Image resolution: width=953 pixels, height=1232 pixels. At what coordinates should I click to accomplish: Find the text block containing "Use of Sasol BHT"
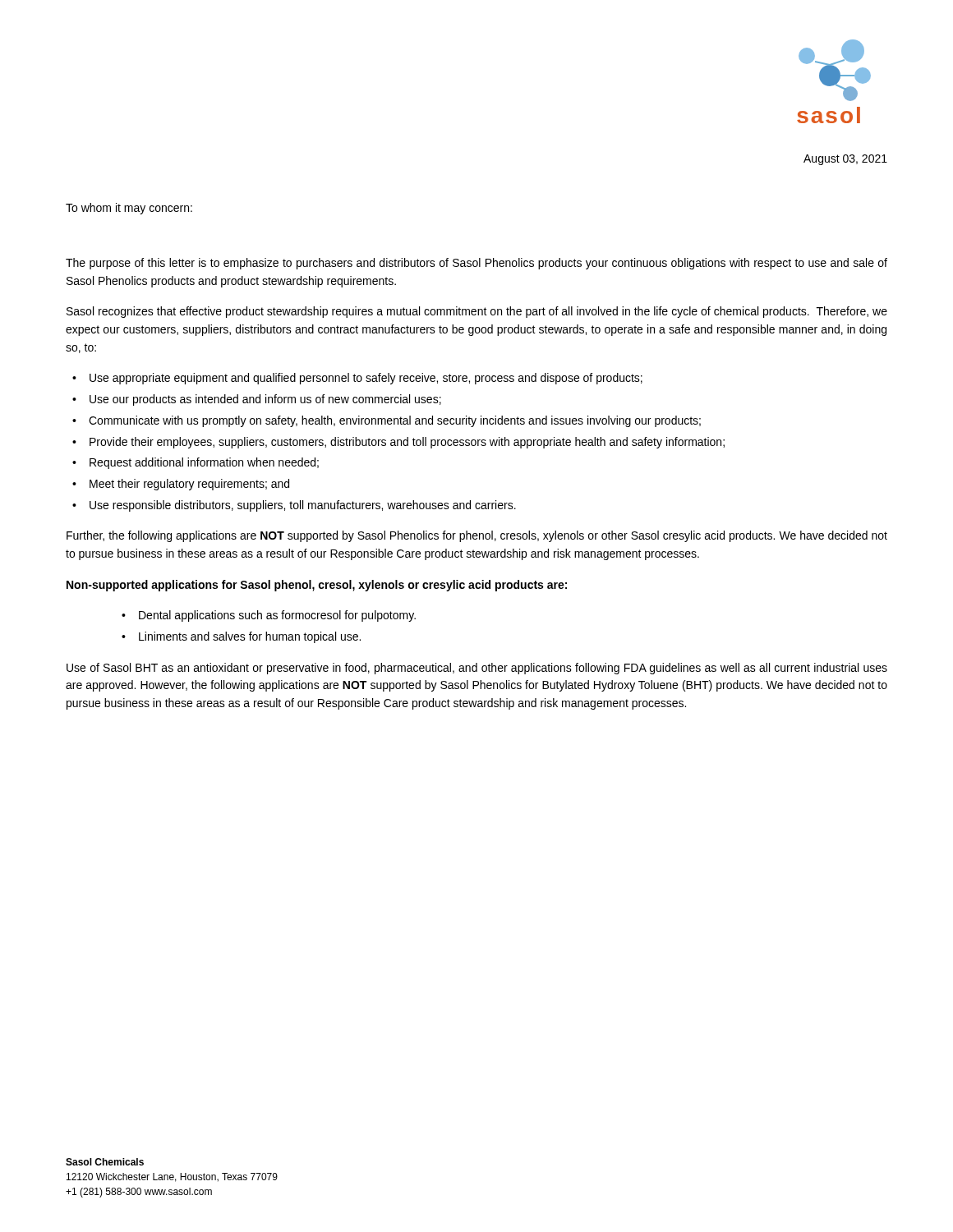tap(476, 686)
